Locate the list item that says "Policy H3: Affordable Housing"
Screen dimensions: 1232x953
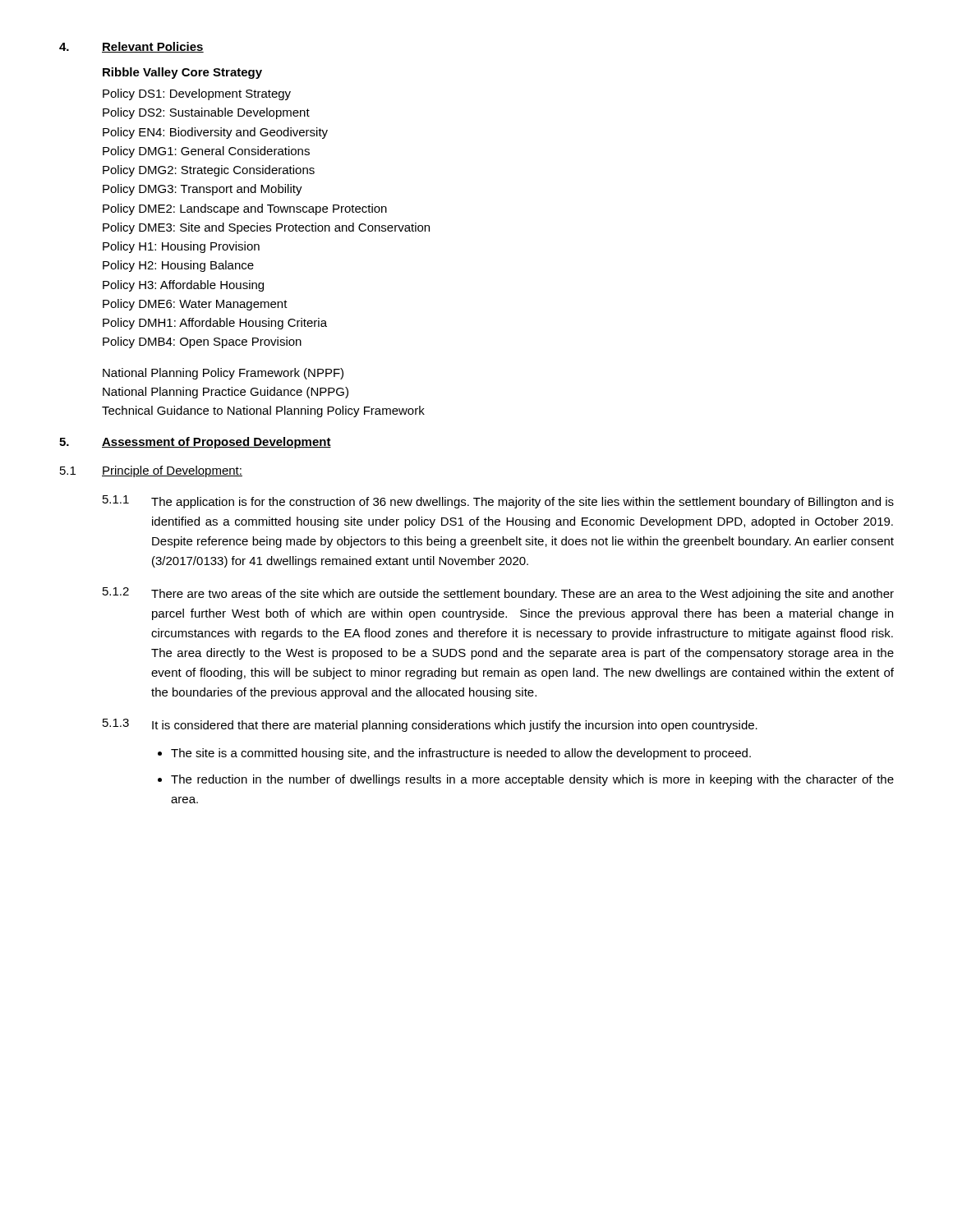[x=183, y=284]
